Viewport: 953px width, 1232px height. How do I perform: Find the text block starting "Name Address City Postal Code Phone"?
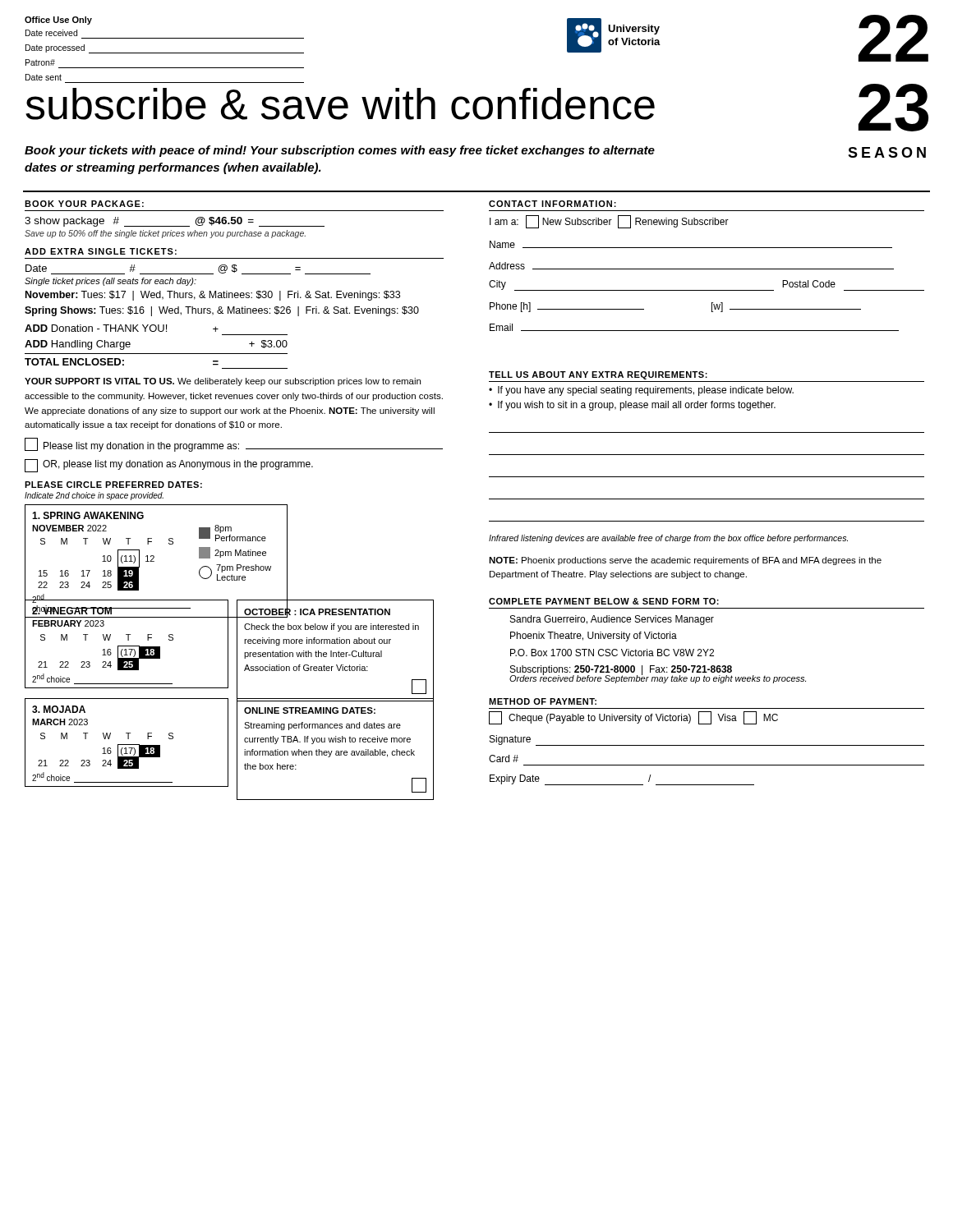click(x=707, y=284)
